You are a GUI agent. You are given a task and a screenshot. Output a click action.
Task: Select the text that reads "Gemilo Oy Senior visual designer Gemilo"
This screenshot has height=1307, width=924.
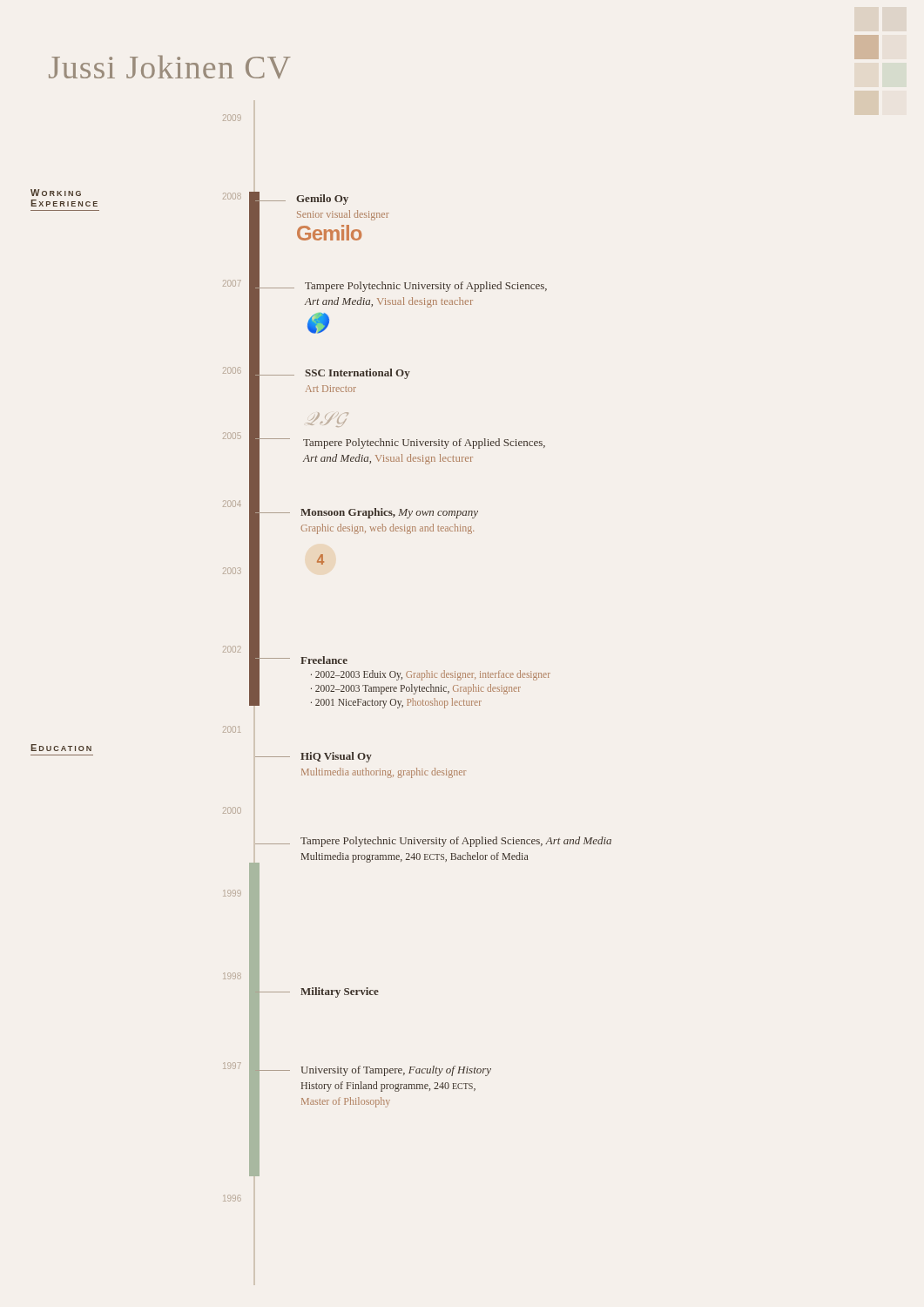(x=343, y=218)
